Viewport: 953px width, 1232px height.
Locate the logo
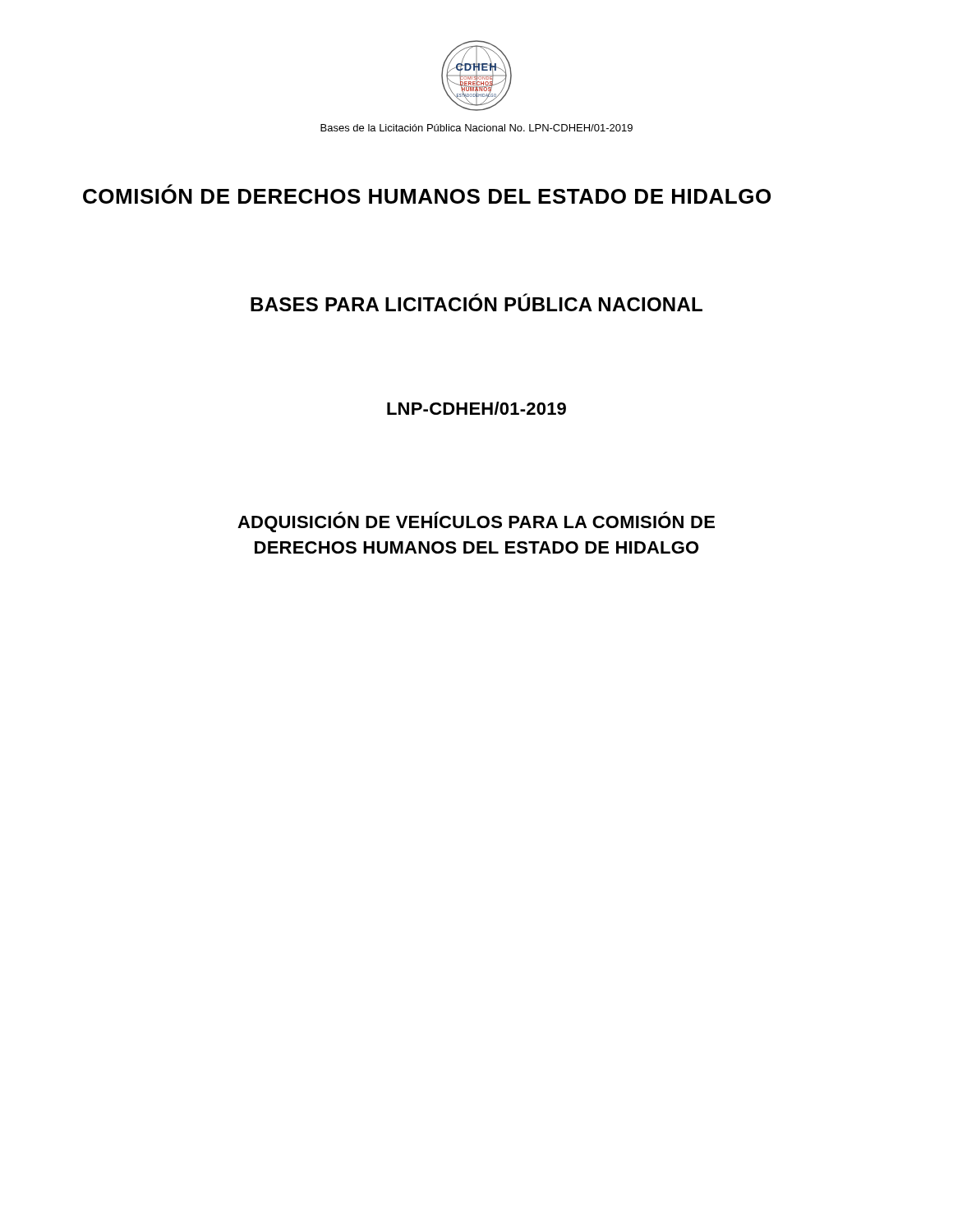476,78
